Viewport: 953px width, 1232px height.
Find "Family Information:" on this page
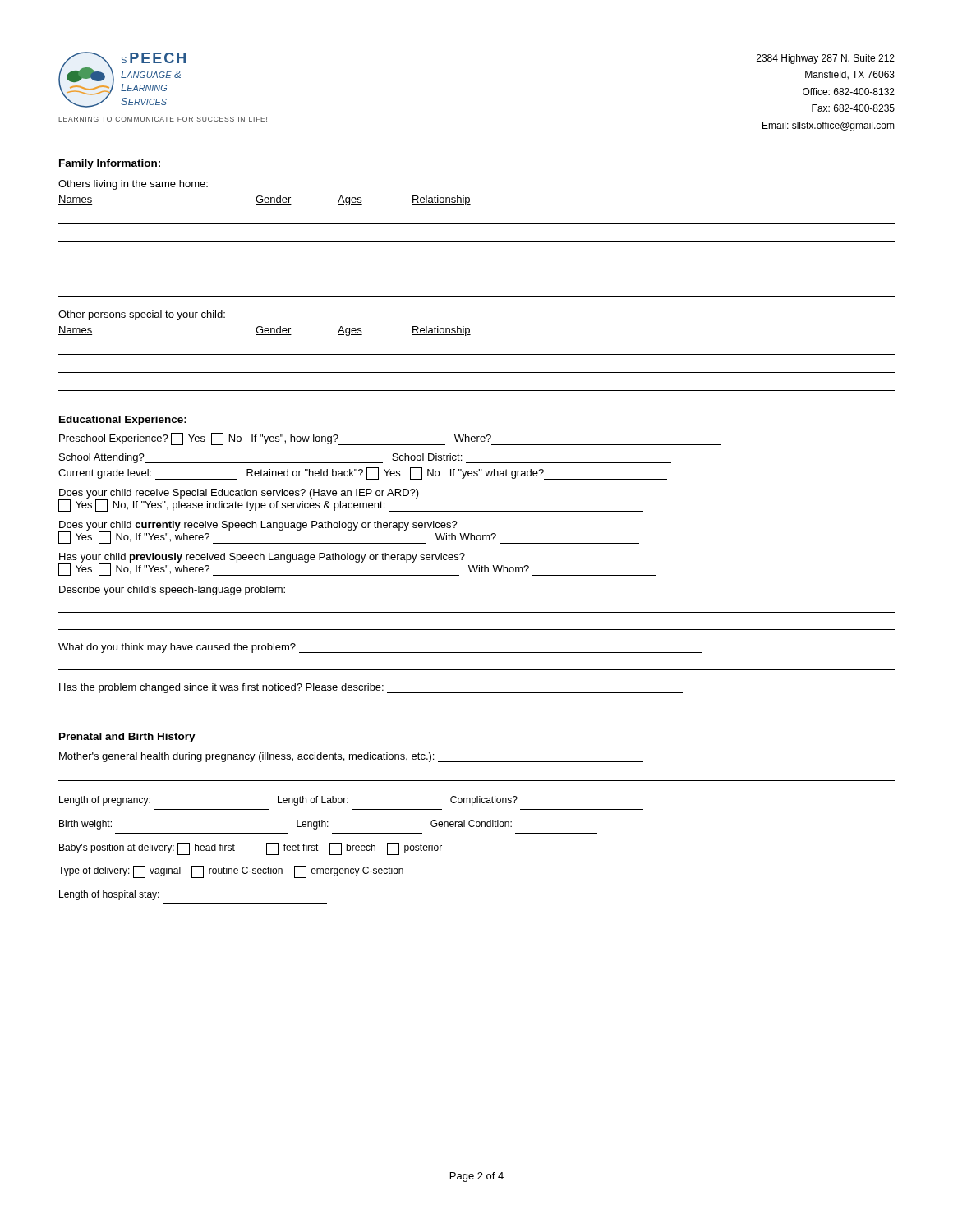tap(110, 163)
